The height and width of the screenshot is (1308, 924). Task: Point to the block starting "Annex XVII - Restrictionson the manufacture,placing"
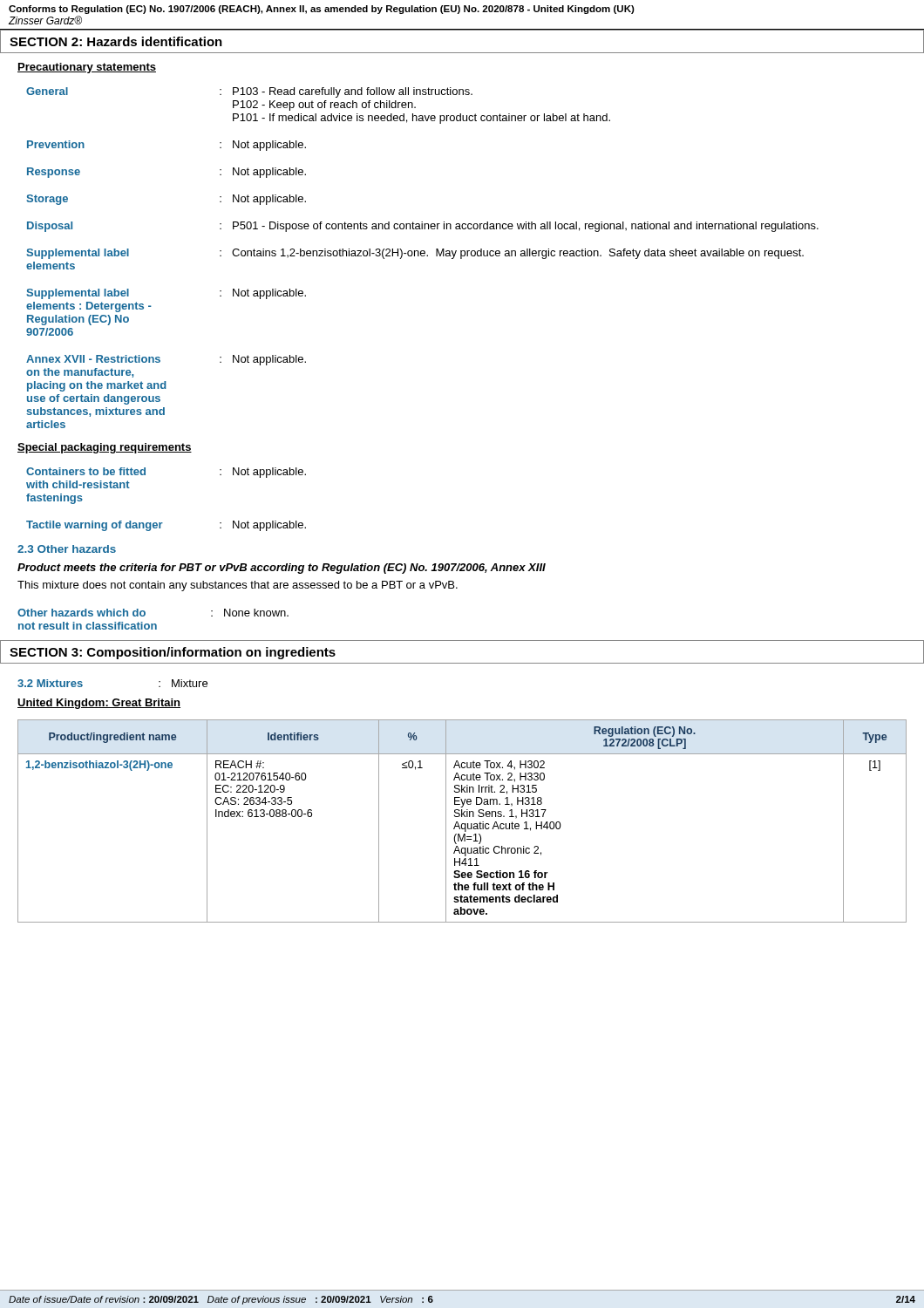click(x=166, y=392)
